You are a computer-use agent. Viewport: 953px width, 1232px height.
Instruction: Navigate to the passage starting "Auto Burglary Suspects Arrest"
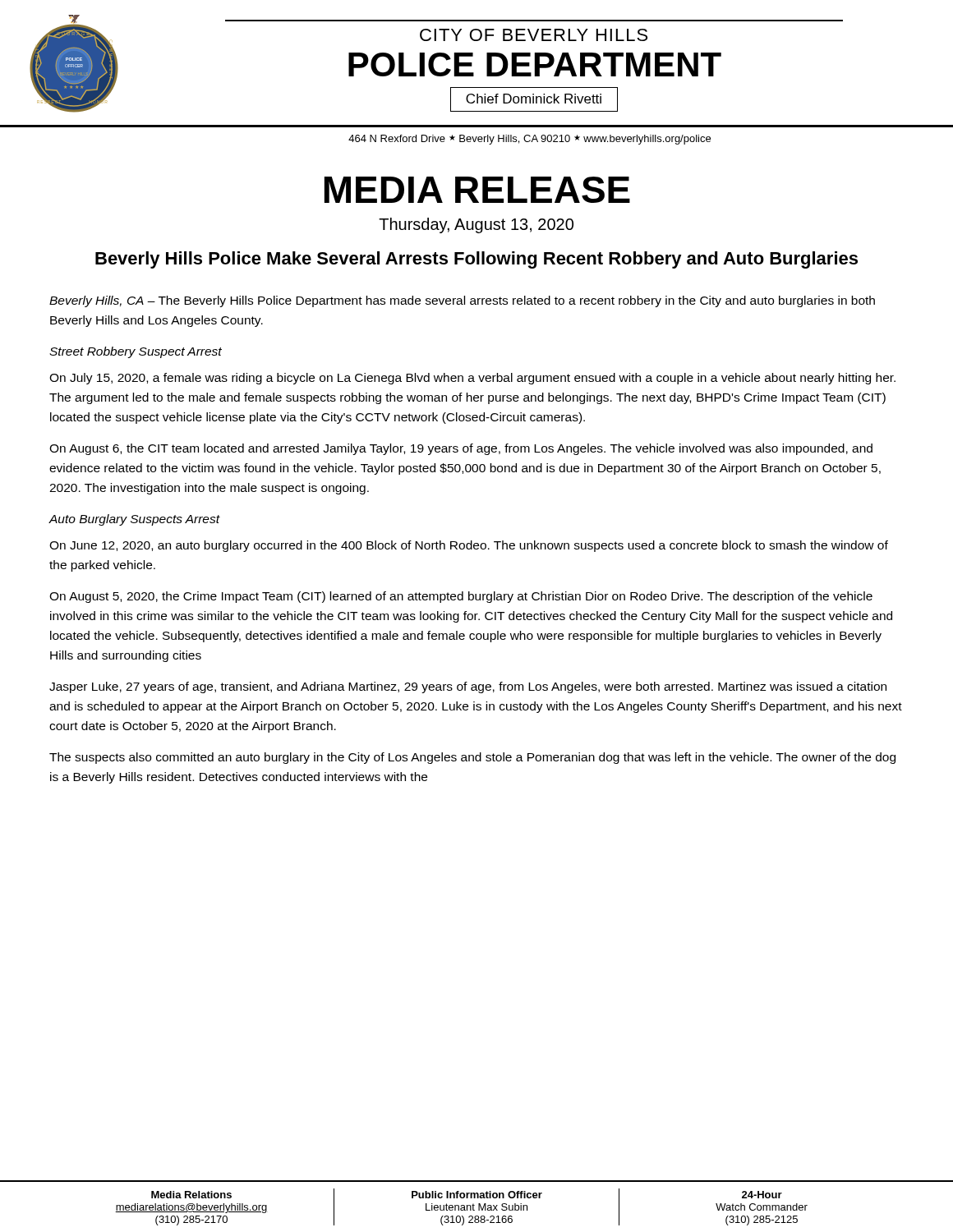pos(134,518)
